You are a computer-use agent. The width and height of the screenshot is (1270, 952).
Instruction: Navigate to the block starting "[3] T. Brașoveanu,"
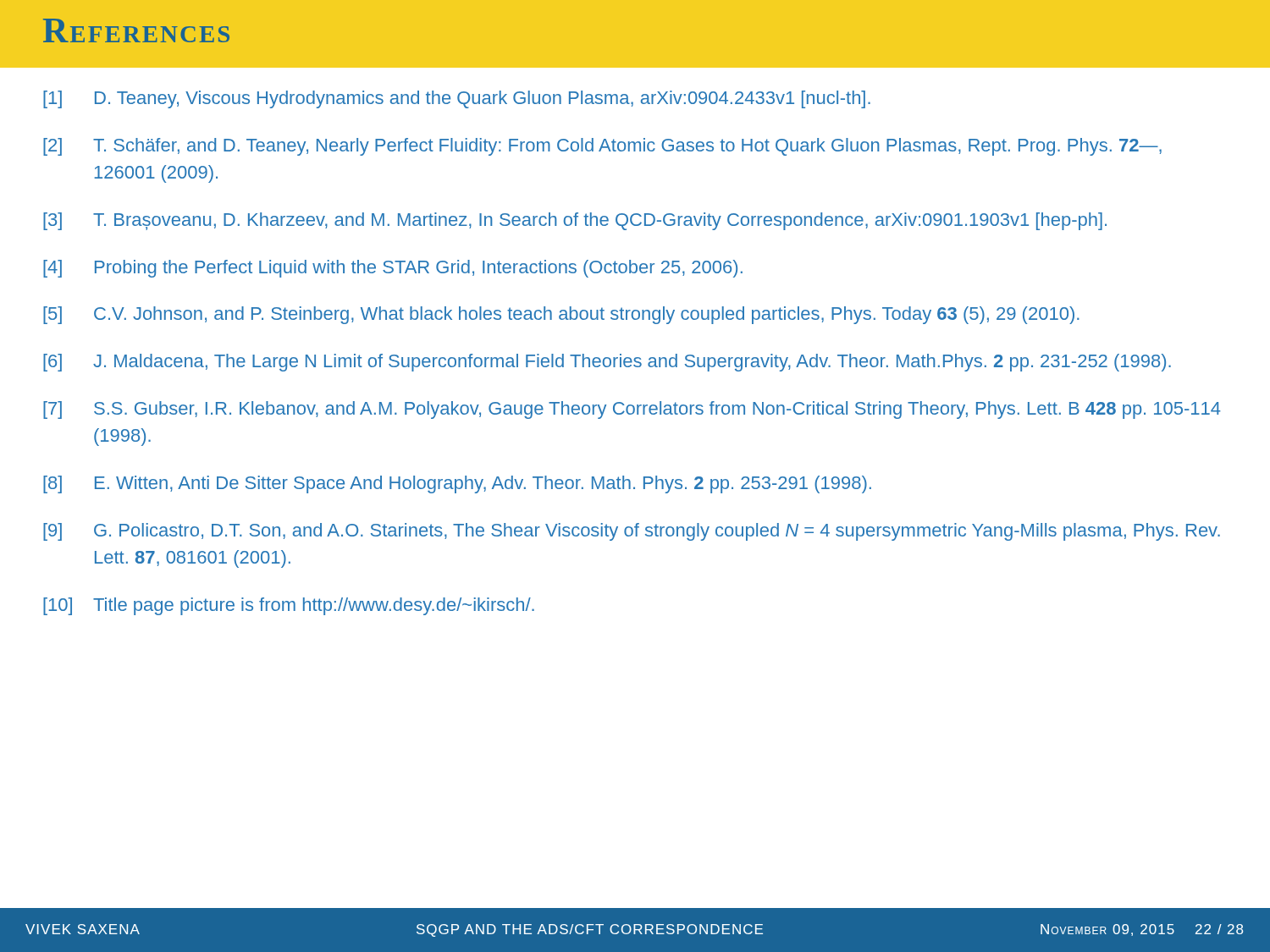635,220
